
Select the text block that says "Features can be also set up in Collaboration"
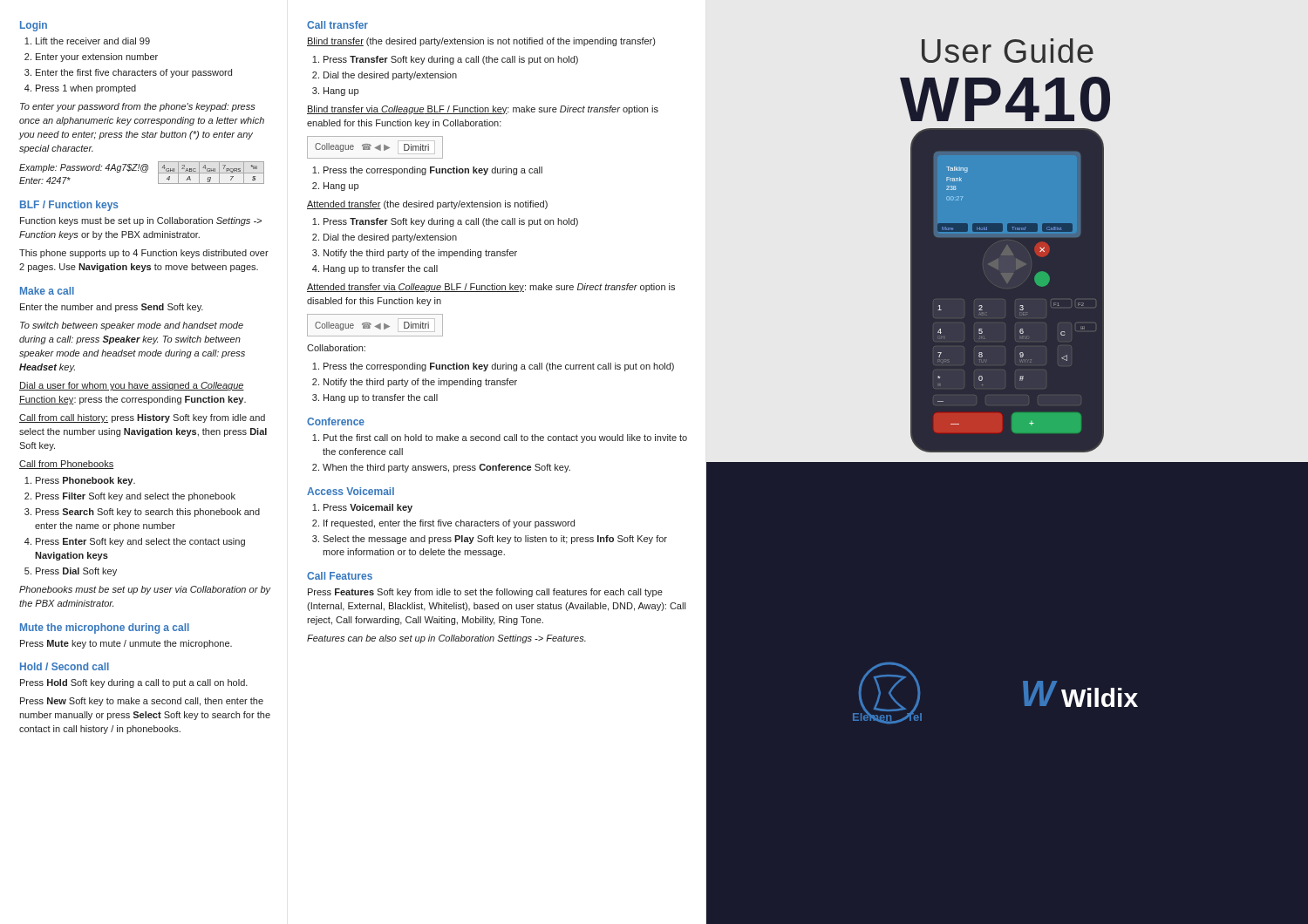(x=447, y=638)
